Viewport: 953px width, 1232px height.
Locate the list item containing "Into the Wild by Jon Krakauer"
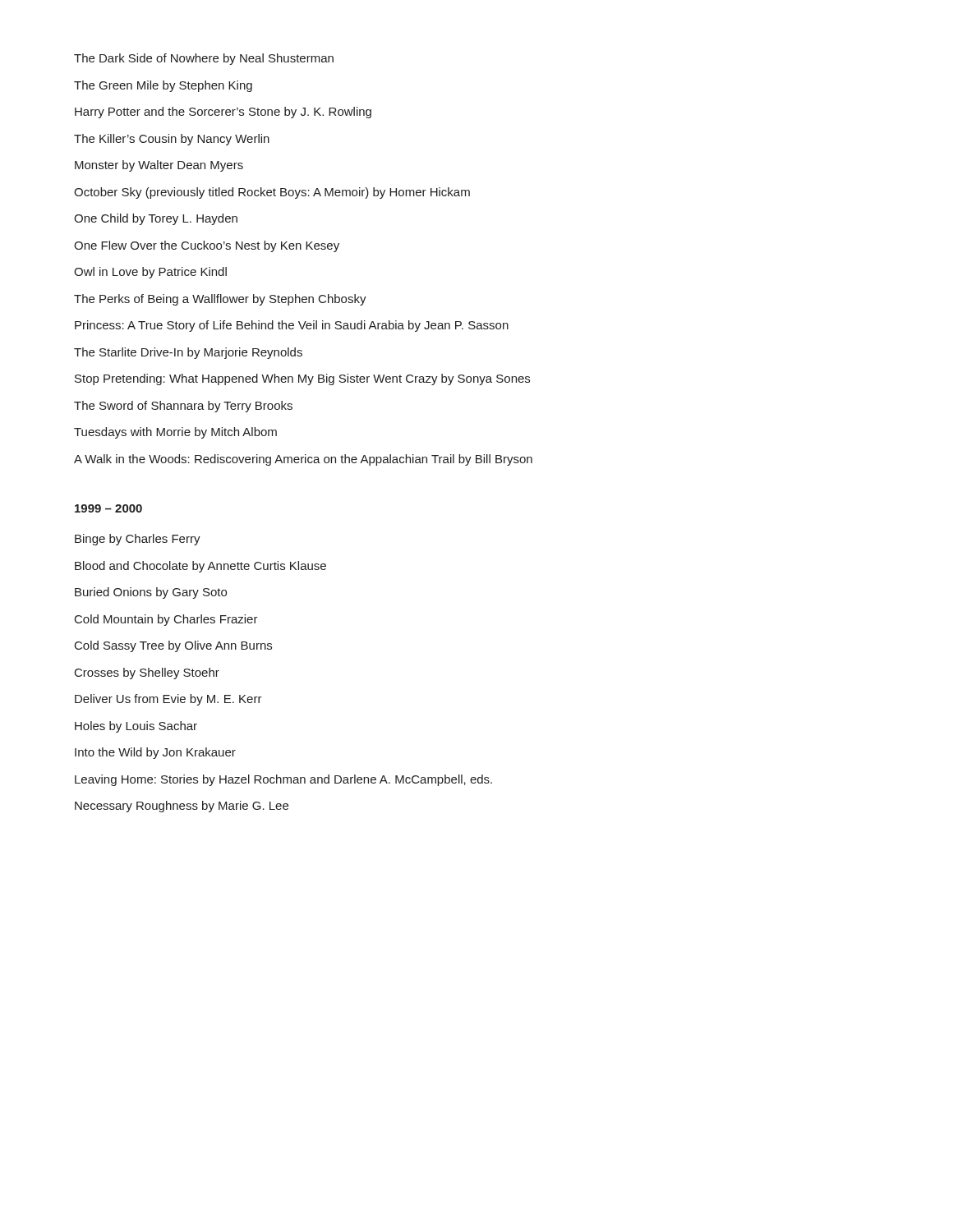pyautogui.click(x=155, y=752)
